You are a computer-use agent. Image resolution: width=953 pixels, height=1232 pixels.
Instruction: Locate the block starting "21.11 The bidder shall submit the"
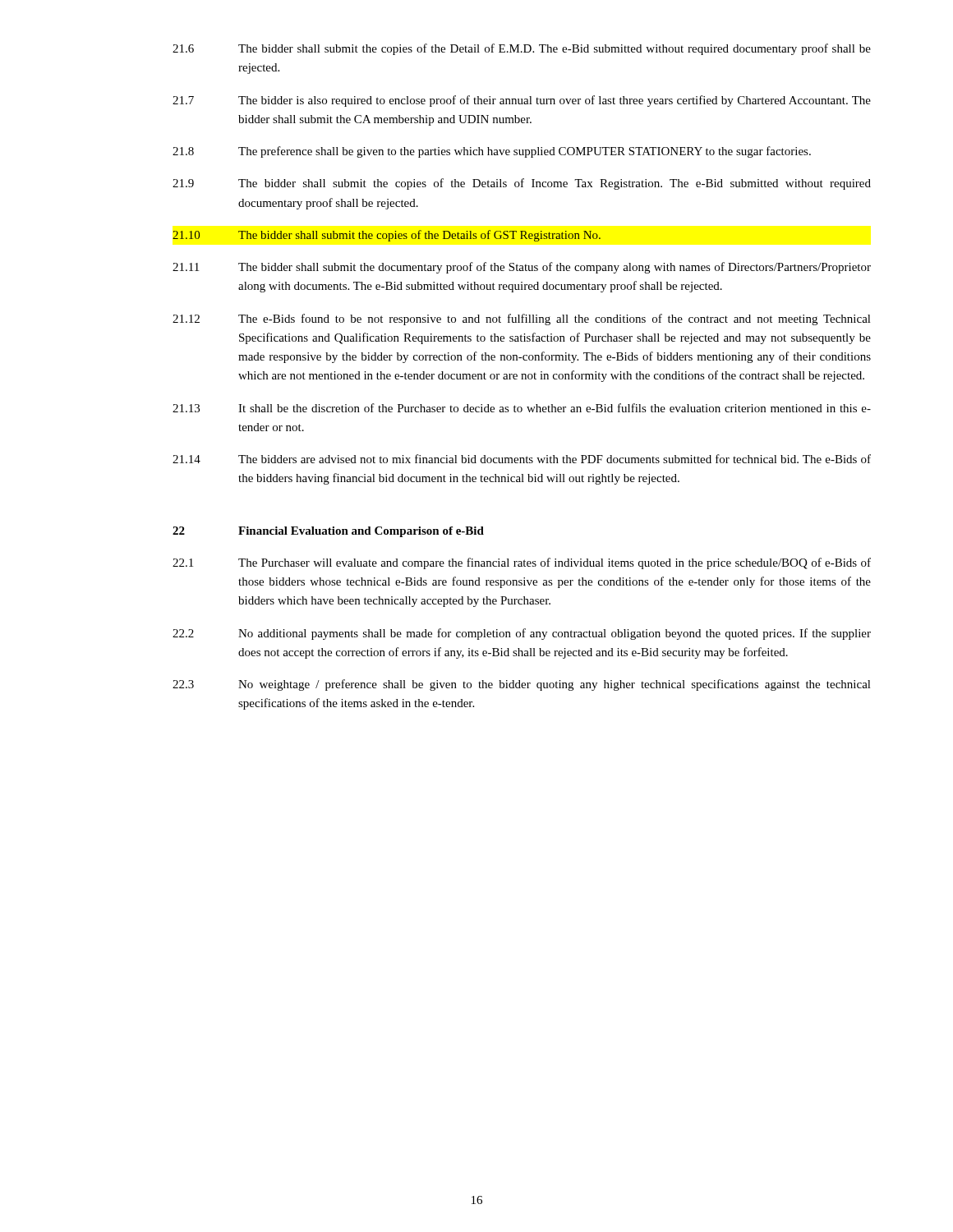click(522, 277)
